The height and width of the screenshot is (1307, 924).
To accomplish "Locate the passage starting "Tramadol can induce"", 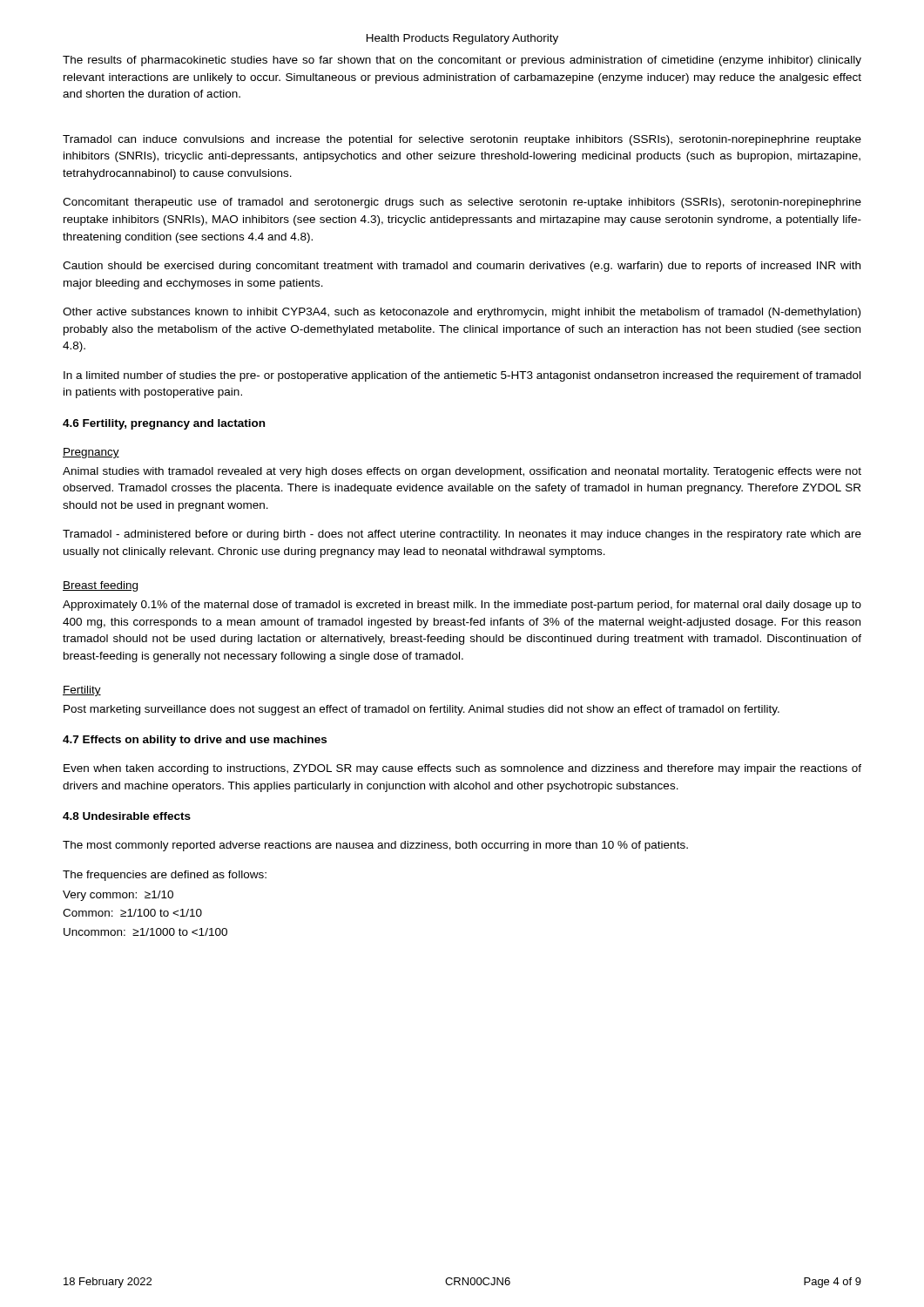I will coord(462,156).
